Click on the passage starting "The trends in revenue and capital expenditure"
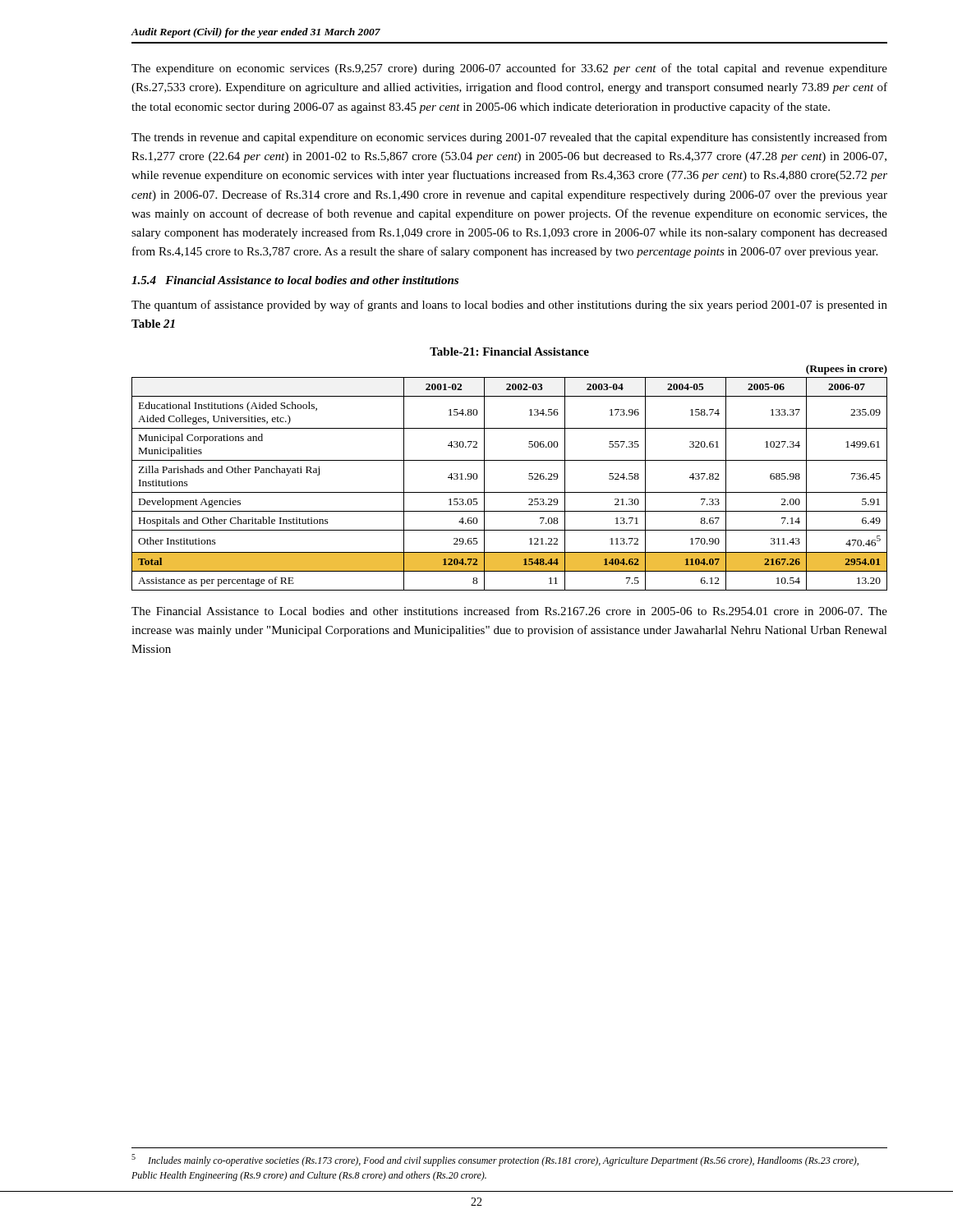The height and width of the screenshot is (1232, 953). pyautogui.click(x=509, y=194)
